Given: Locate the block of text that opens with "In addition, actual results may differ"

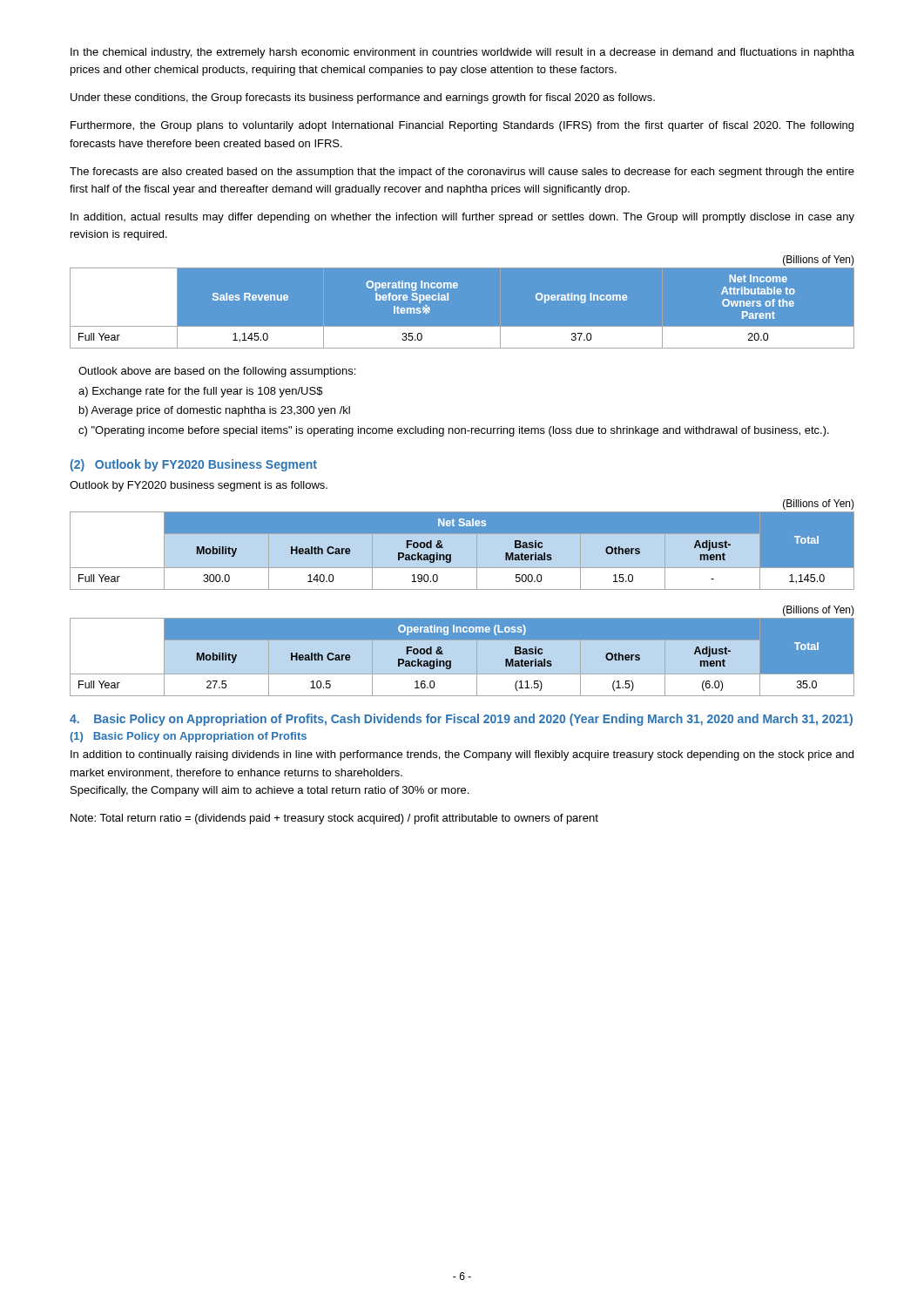Looking at the screenshot, I should pyautogui.click(x=462, y=225).
